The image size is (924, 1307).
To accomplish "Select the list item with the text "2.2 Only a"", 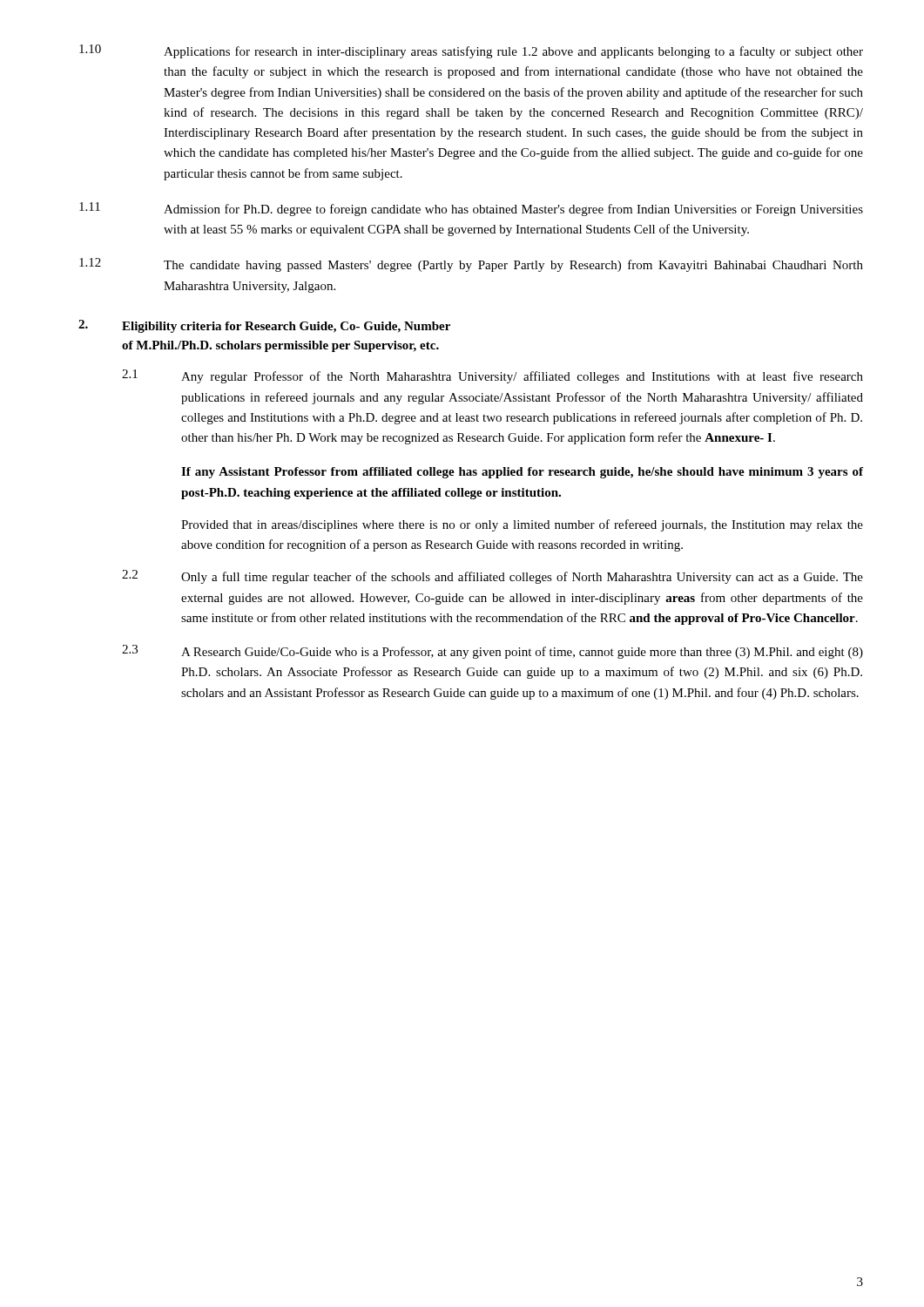I will (x=492, y=598).
